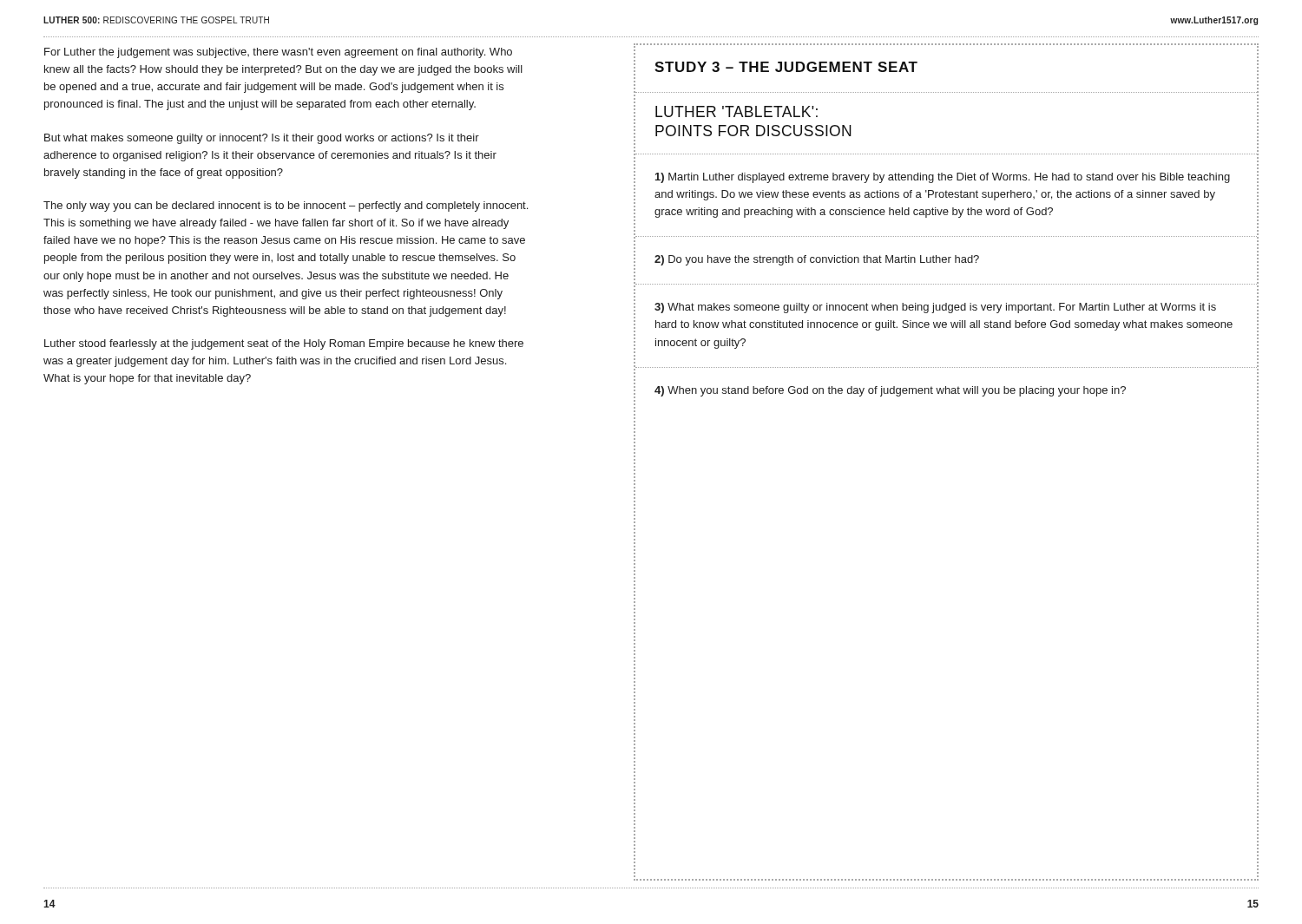This screenshot has width=1302, height=924.
Task: Find the section header that says "LUTHER 'TABLETALK':POINTS FOR DISCUSSION"
Action: coord(753,121)
